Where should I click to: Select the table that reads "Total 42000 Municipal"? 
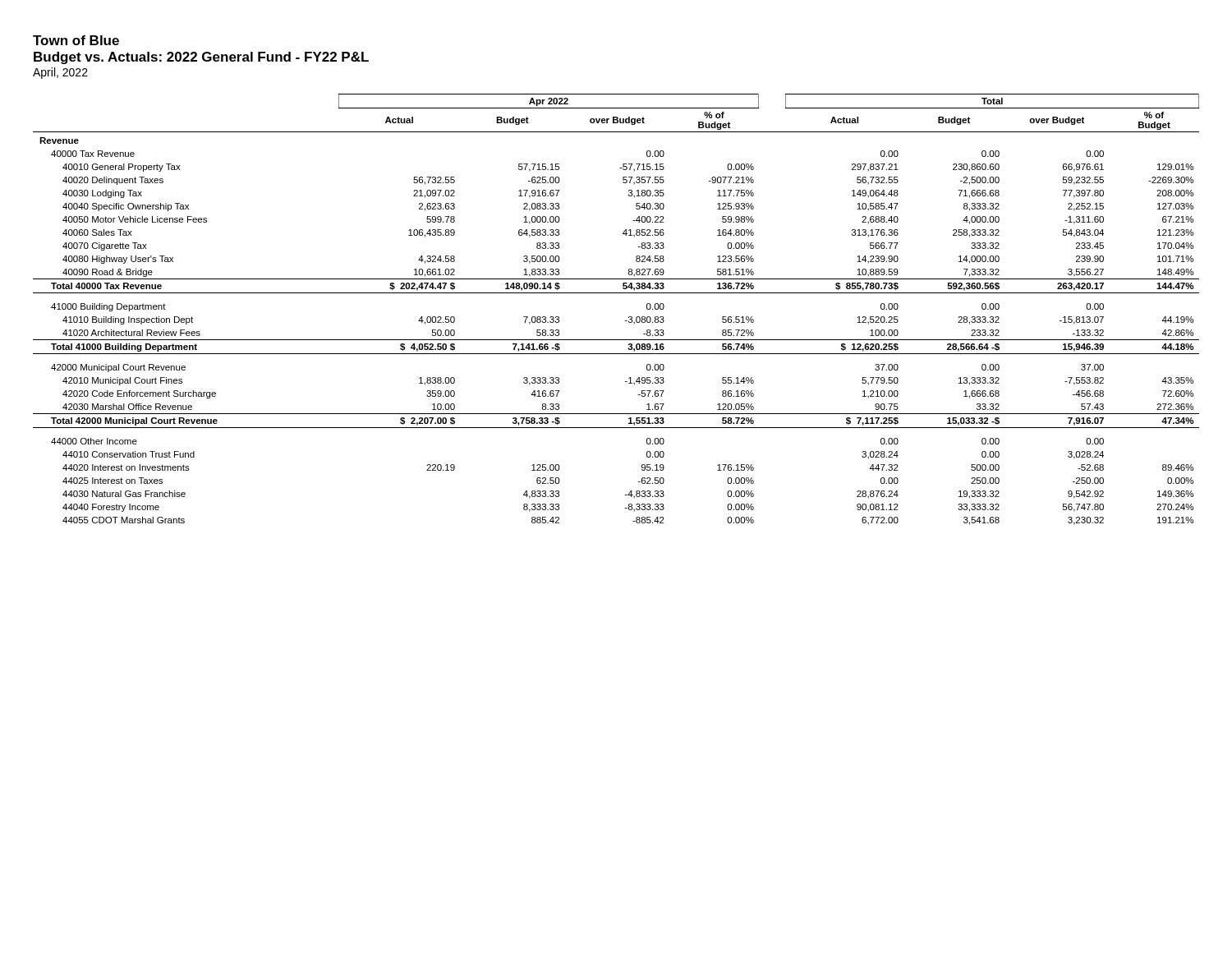click(616, 310)
